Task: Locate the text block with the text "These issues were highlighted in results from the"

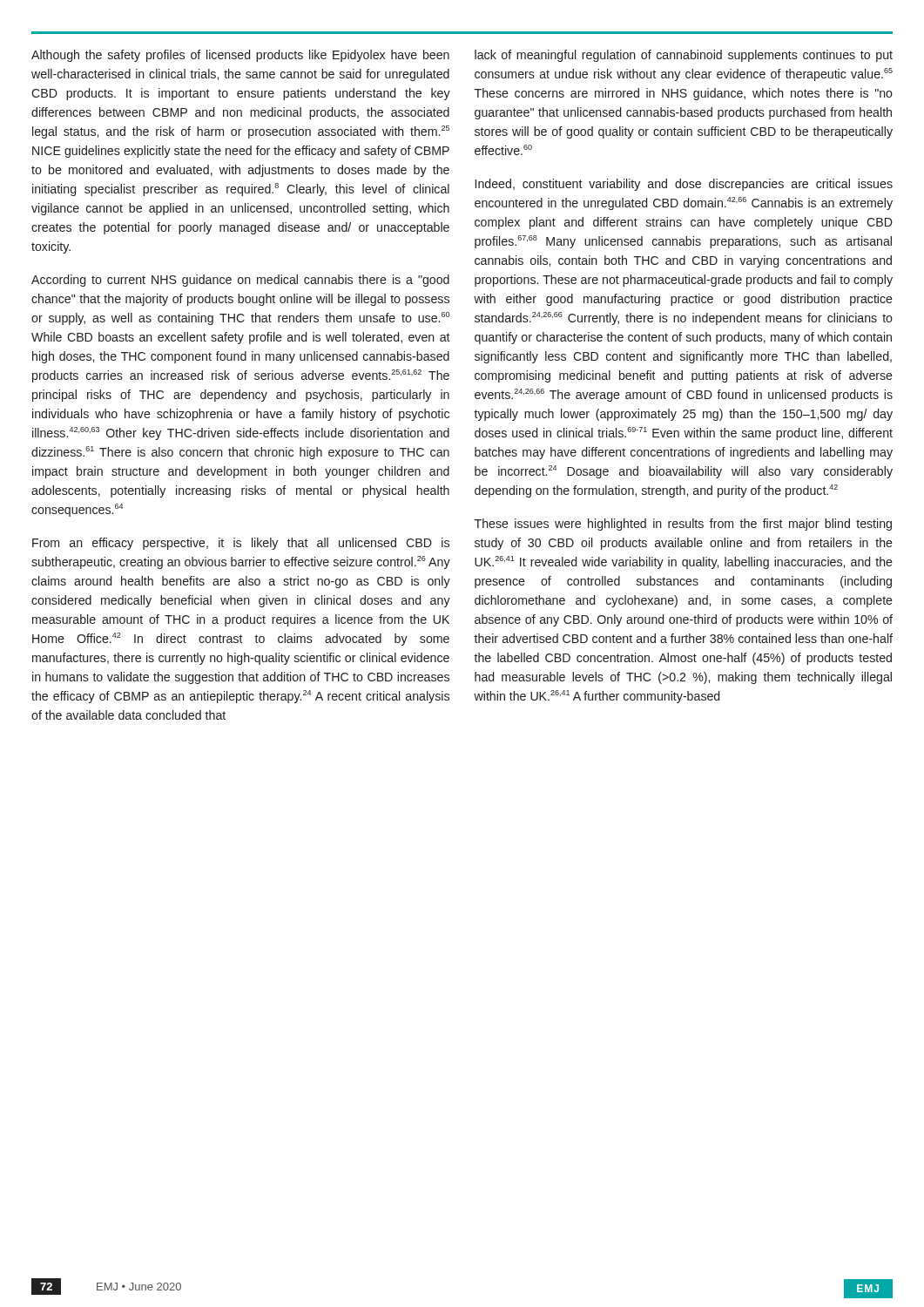Action: [683, 610]
